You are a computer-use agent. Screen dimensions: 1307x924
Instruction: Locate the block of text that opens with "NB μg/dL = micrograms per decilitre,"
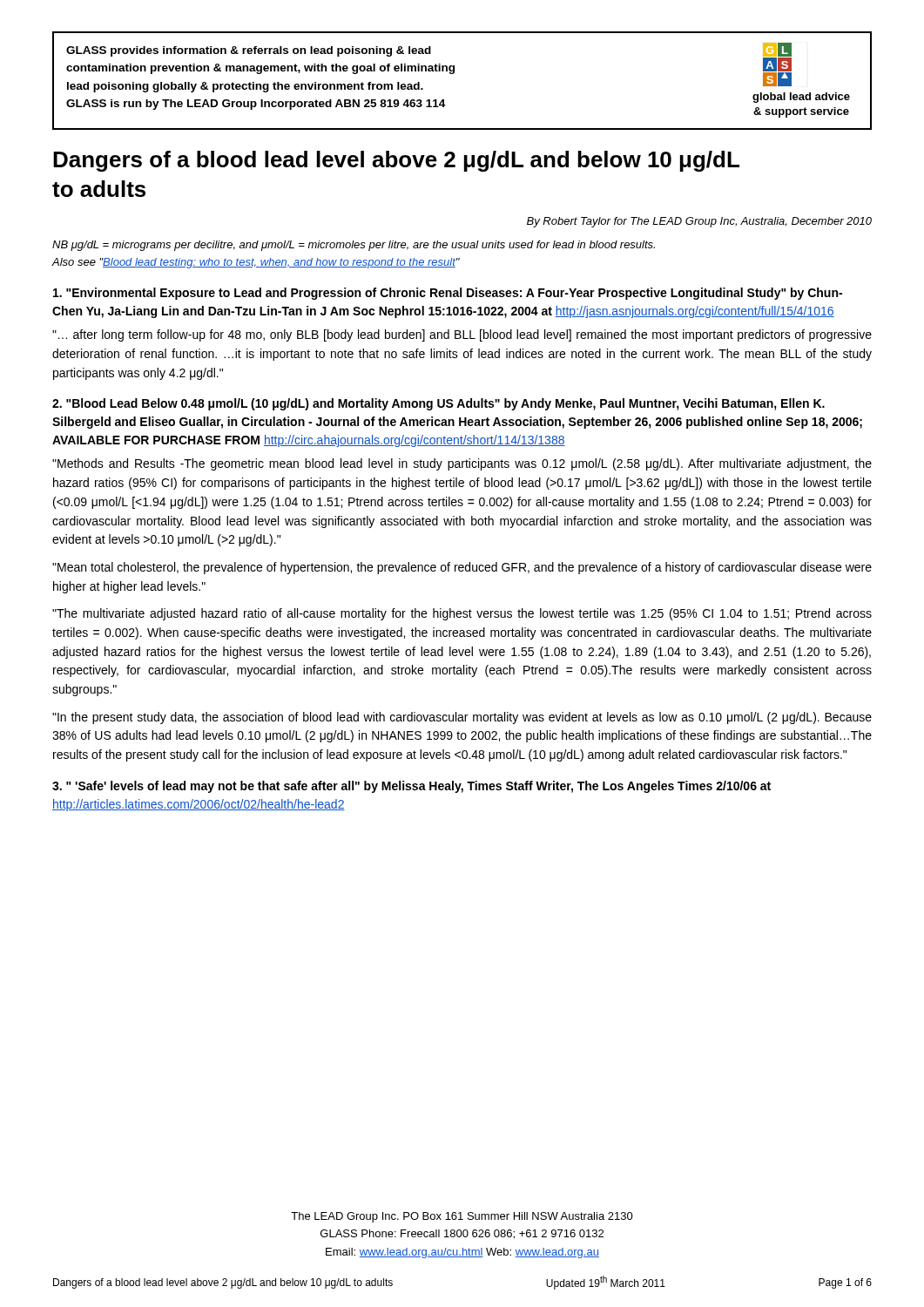354,253
